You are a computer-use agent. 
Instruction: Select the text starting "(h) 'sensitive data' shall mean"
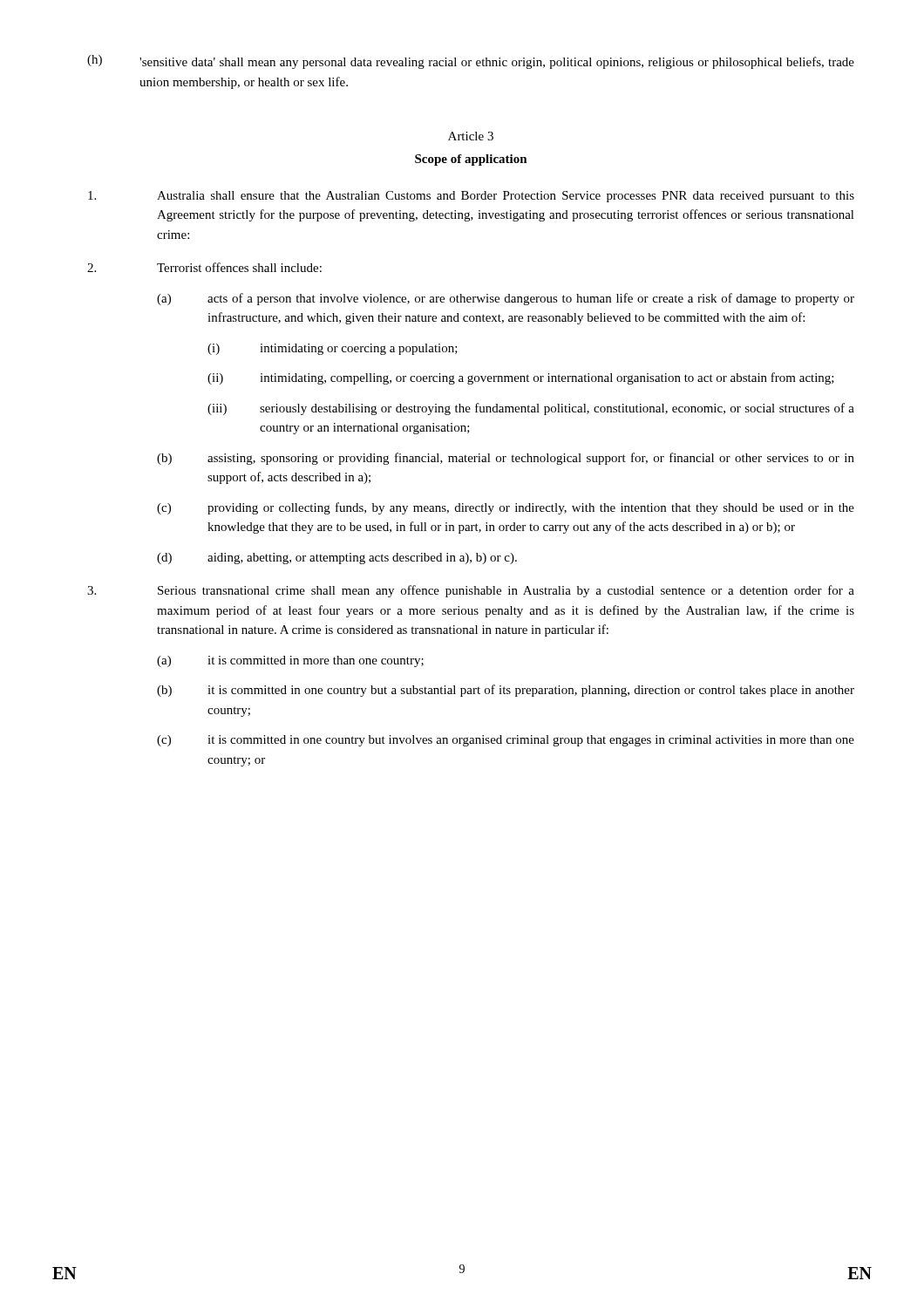pyautogui.click(x=471, y=72)
